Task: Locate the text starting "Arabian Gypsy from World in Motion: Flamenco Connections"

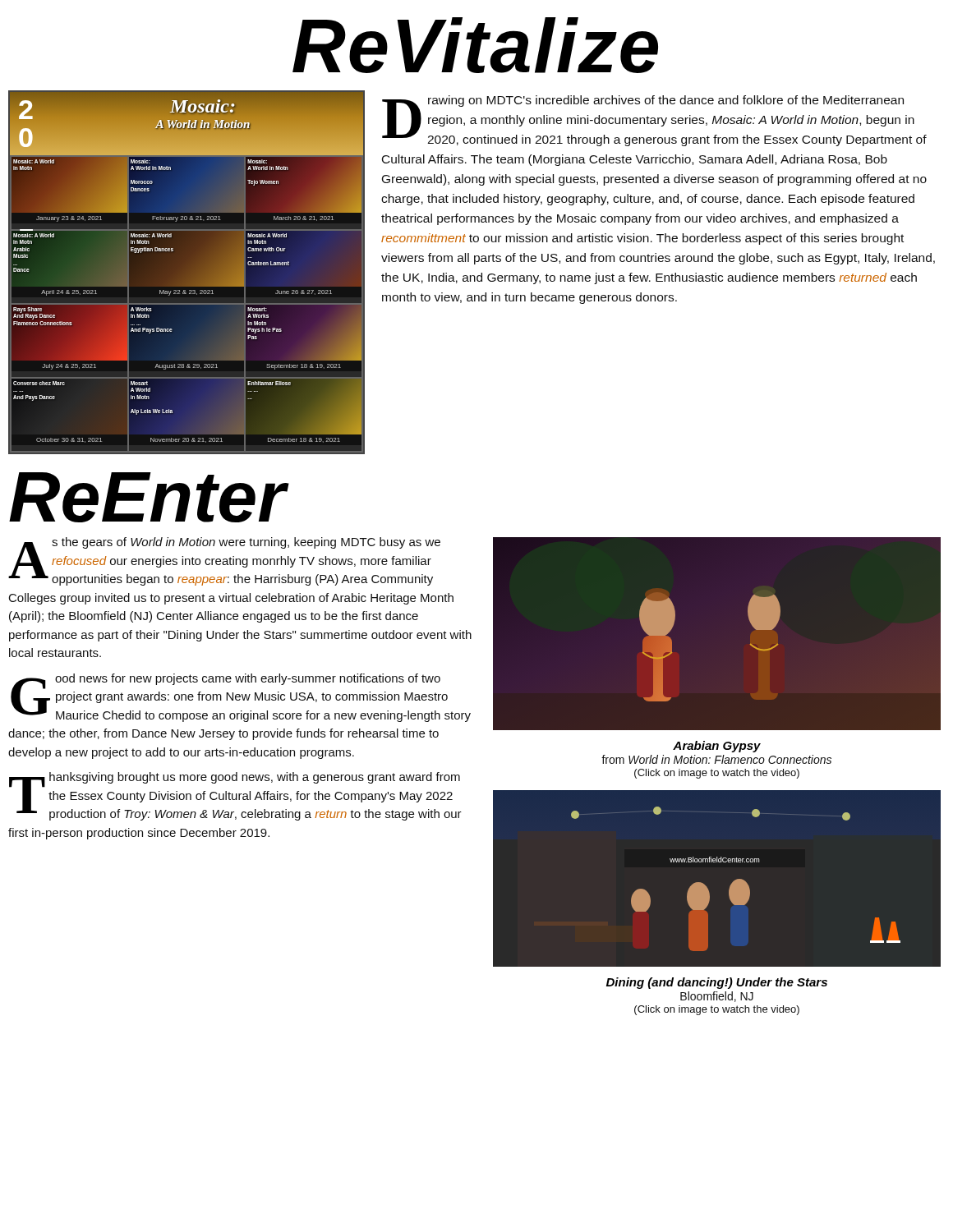Action: [717, 758]
